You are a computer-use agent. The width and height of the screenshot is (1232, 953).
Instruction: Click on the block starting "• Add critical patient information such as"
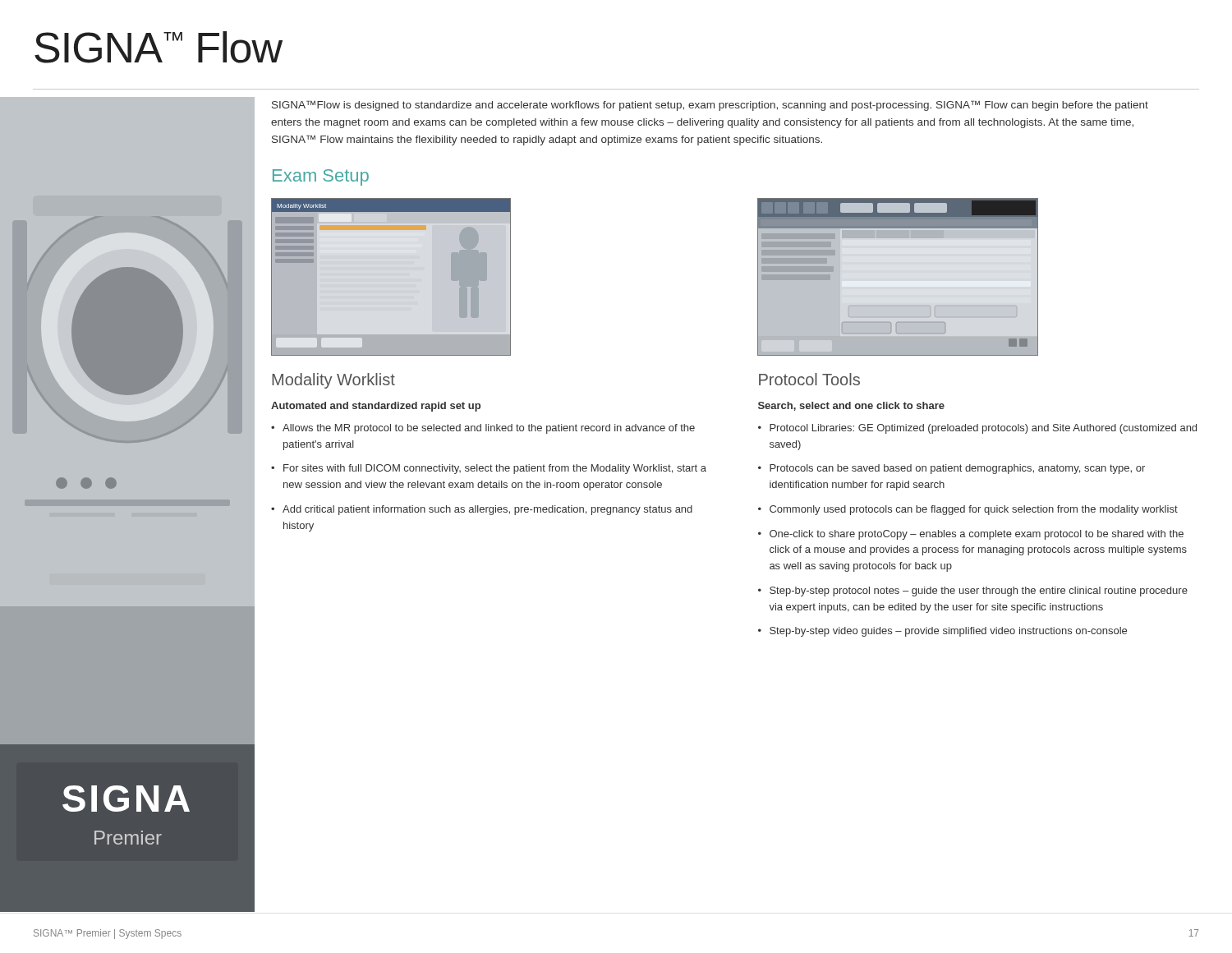point(482,516)
